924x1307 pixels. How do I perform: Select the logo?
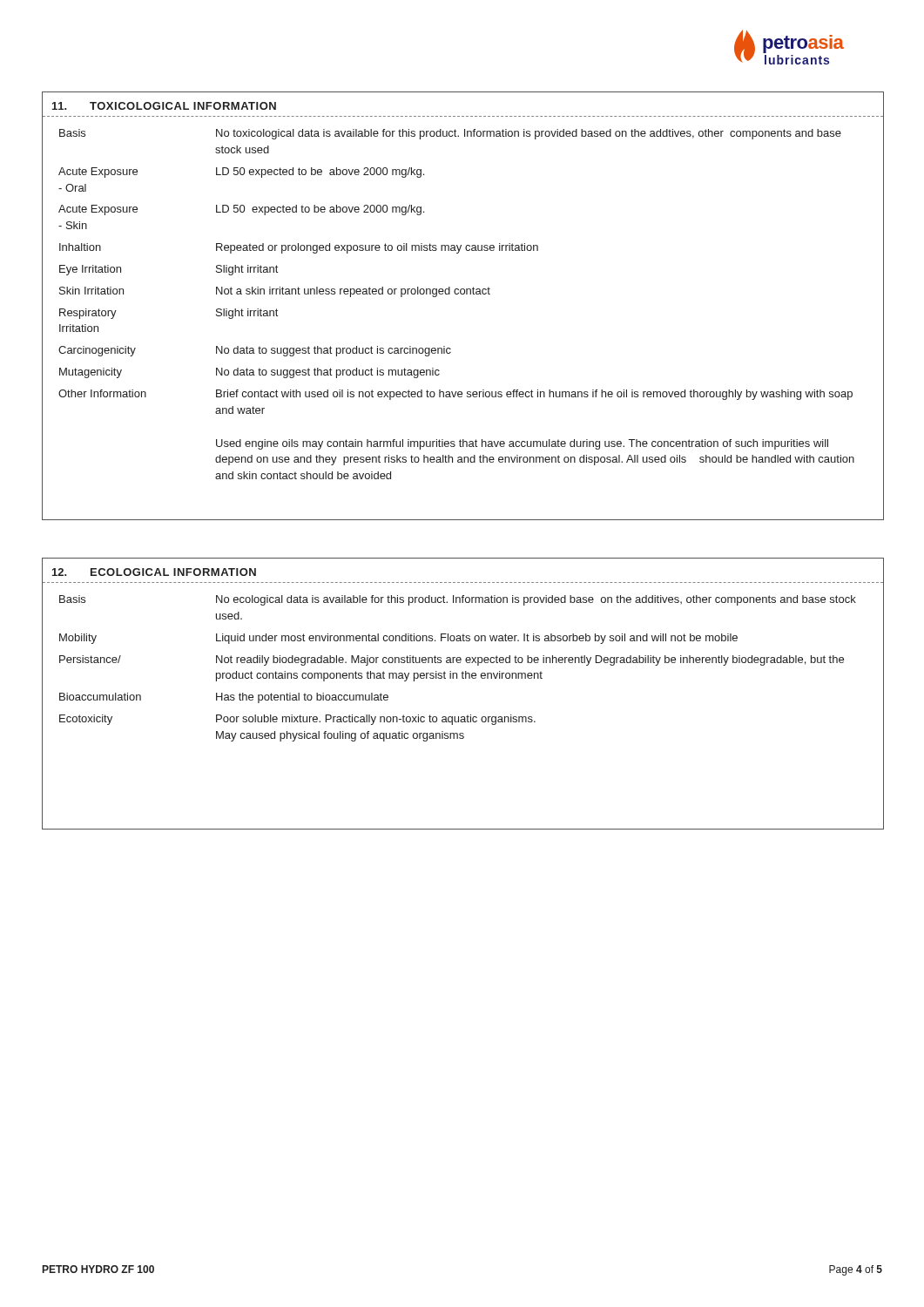pyautogui.click(x=804, y=51)
